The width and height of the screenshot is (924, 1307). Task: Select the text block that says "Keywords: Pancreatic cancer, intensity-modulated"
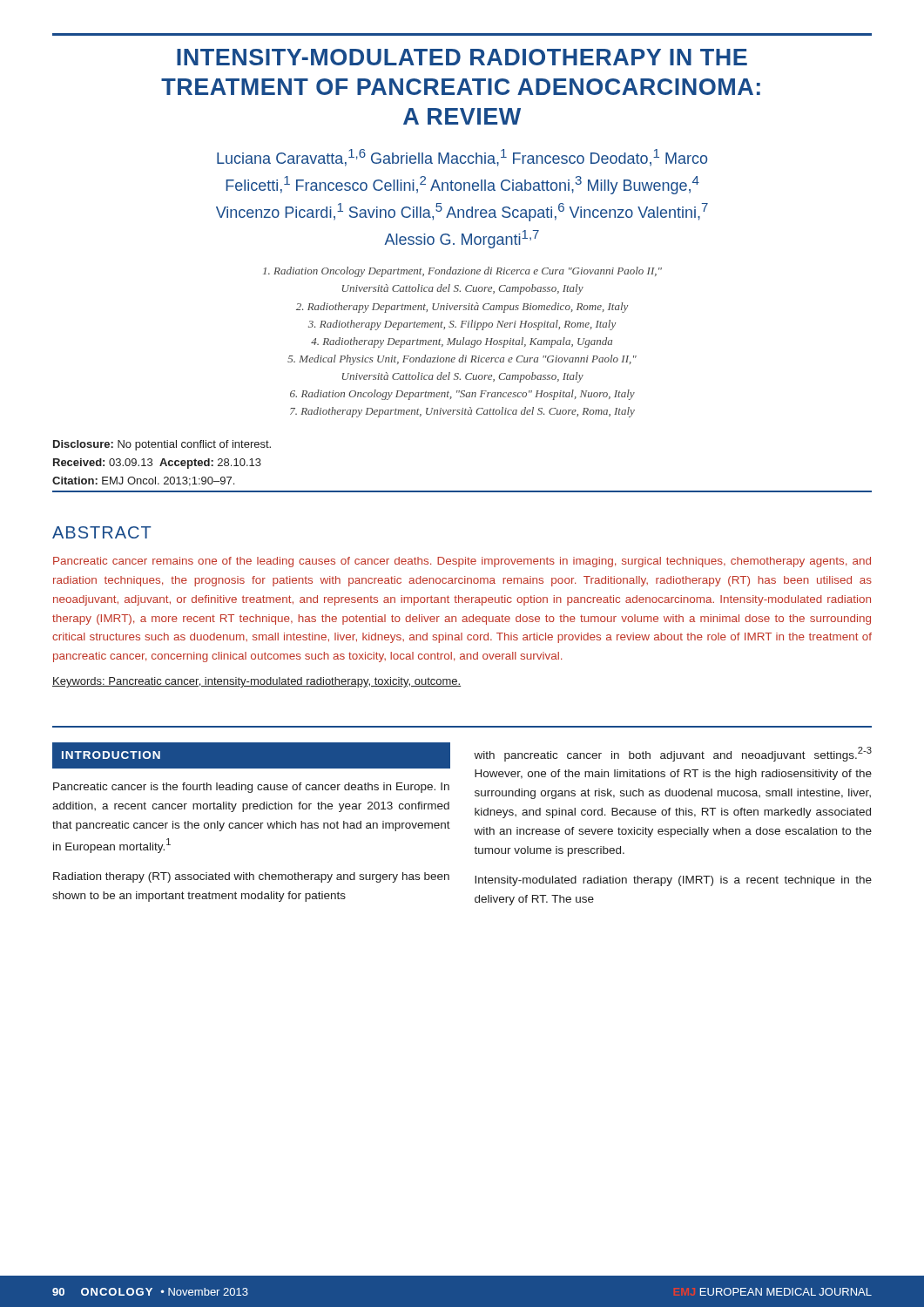point(257,681)
